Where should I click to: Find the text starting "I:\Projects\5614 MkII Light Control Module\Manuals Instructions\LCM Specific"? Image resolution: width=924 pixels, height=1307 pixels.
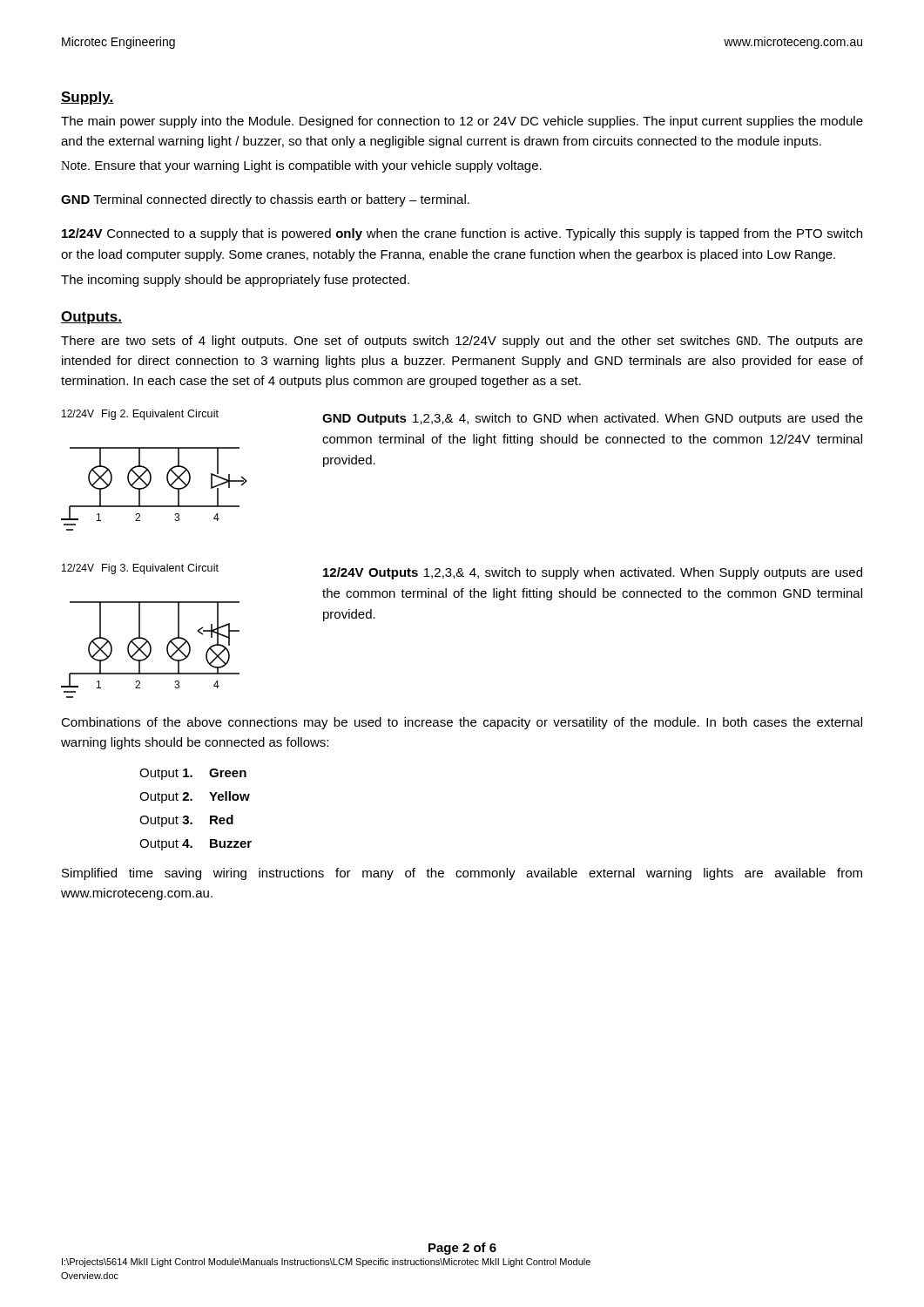coord(326,1269)
